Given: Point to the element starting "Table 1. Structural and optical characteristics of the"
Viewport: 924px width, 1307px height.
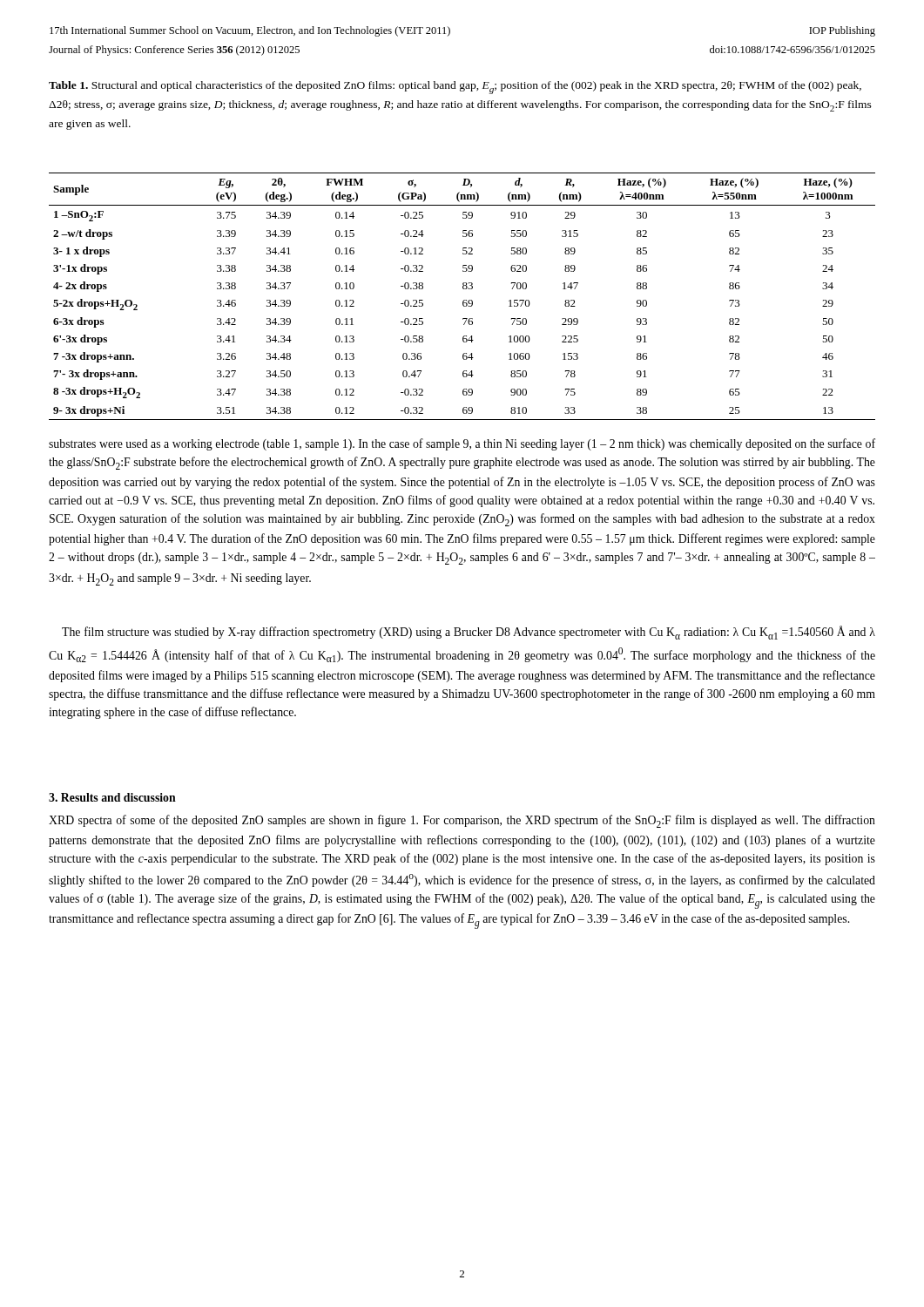Looking at the screenshot, I should point(460,104).
